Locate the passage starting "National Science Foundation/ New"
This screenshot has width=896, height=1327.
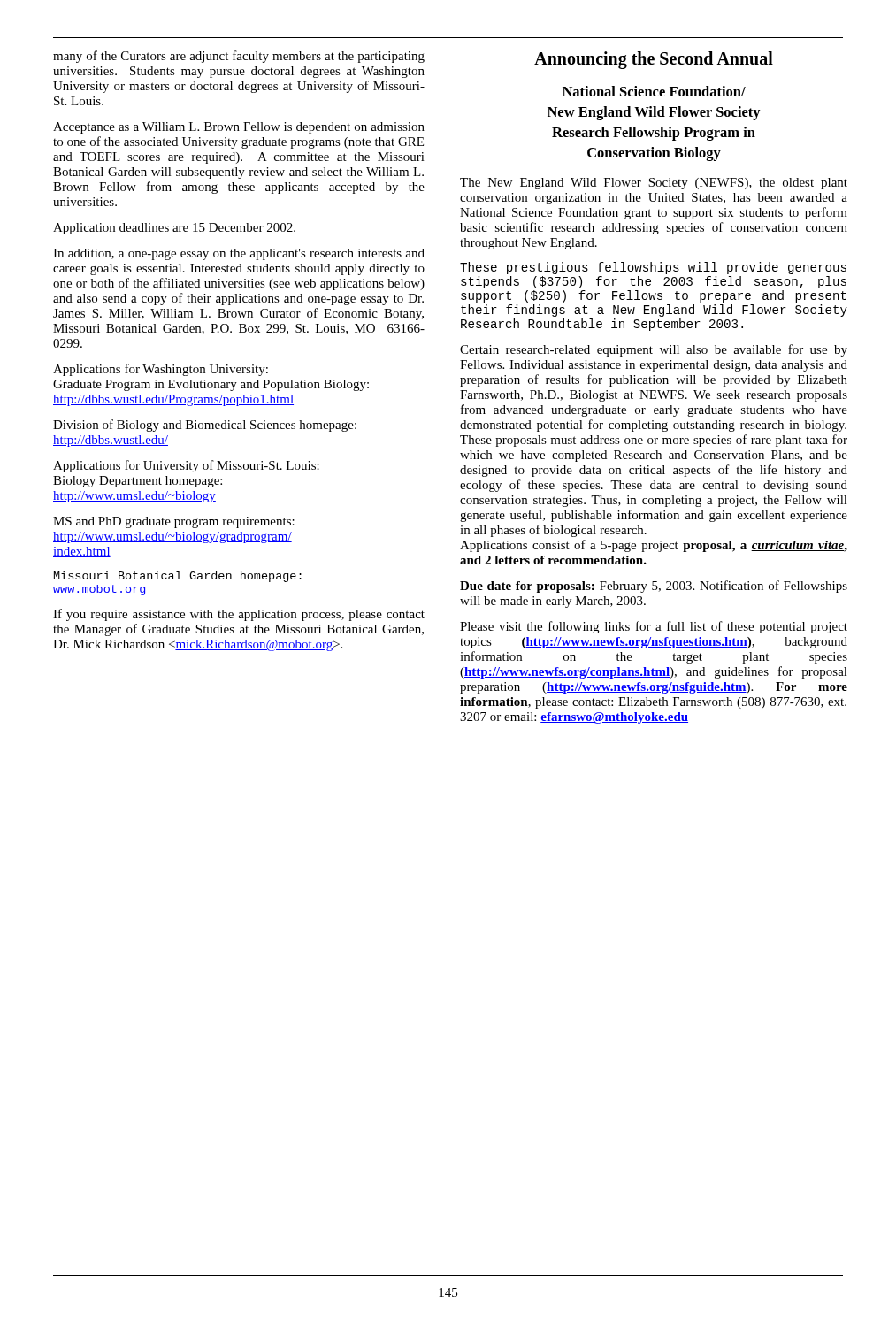654,122
